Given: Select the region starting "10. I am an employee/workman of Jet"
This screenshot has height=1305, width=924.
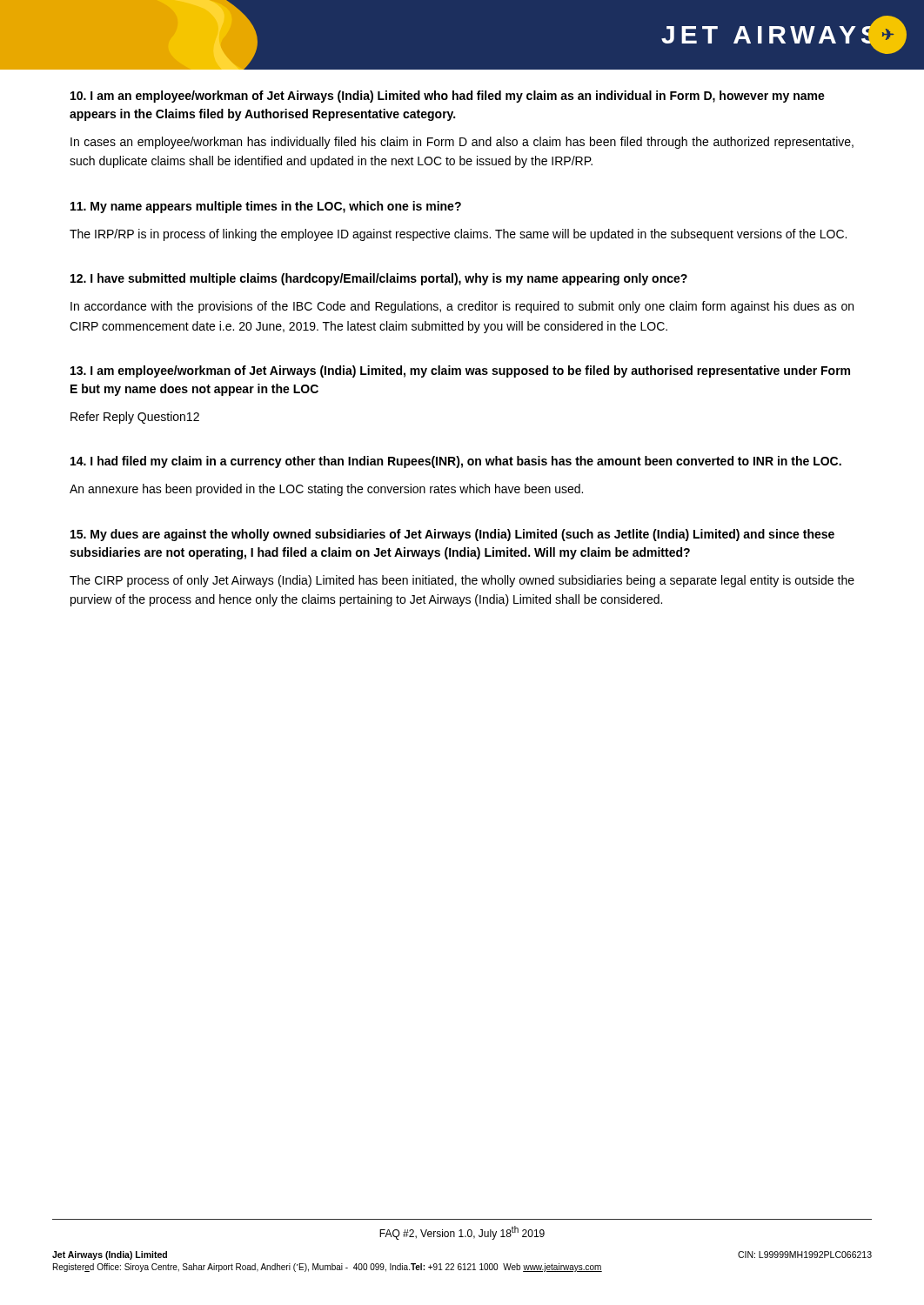Looking at the screenshot, I should pyautogui.click(x=462, y=129).
